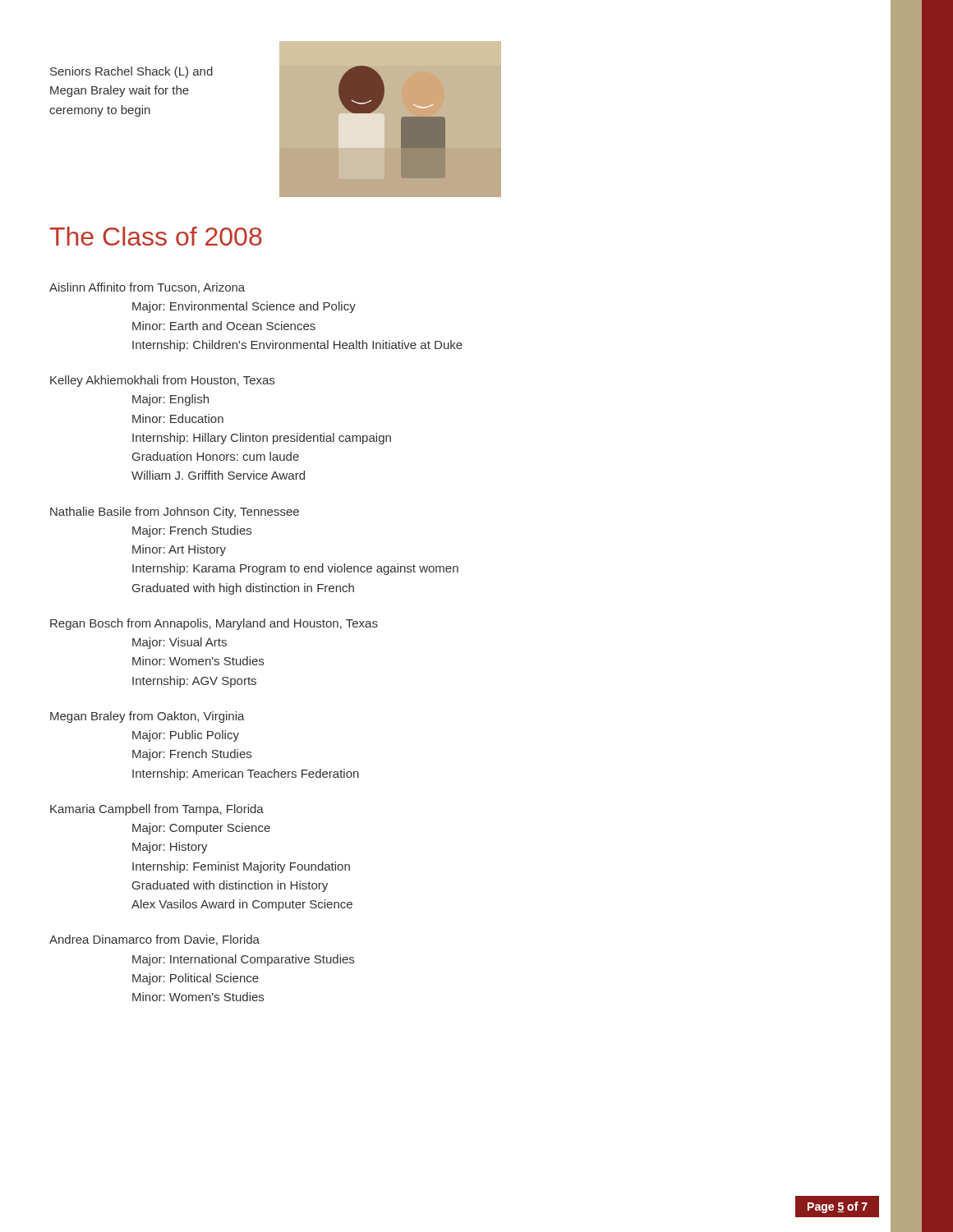Click on the passage starting "Kamaria Campbell from"
953x1232 pixels.
pyautogui.click(x=157, y=810)
